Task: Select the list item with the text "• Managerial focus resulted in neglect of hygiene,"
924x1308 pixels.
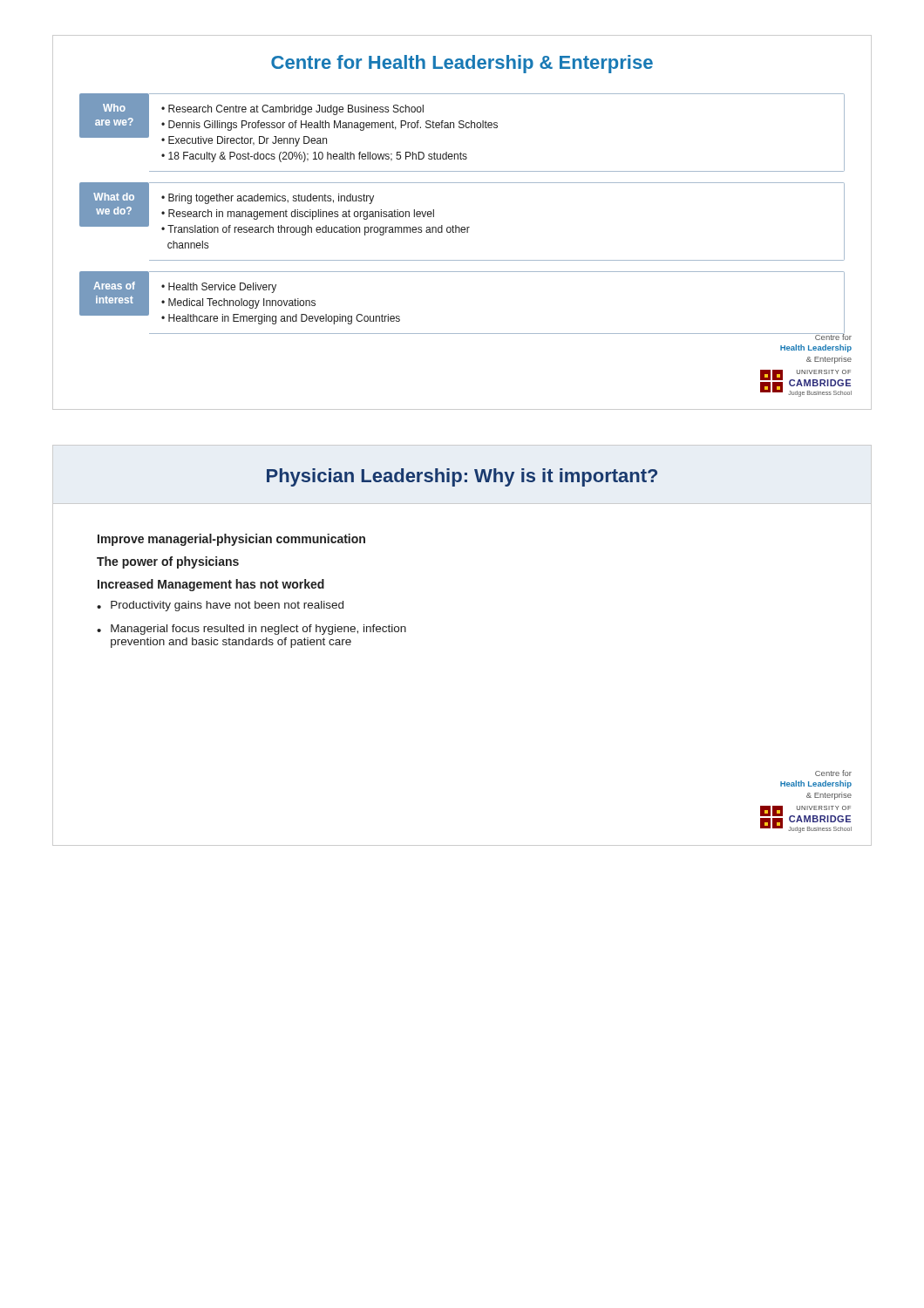Action: pos(252,635)
